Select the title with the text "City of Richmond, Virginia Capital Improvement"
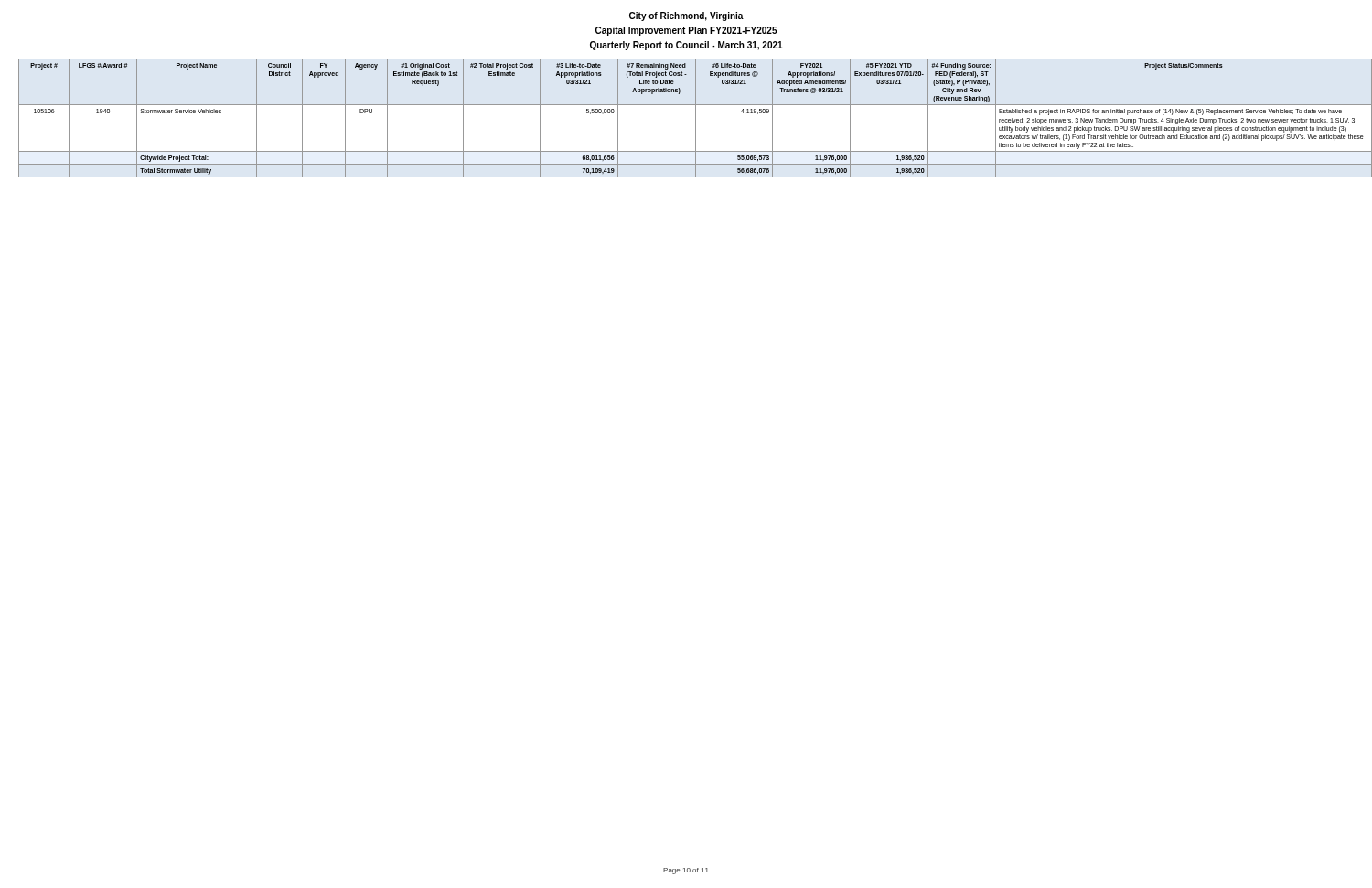The image size is (1372, 888). tap(686, 31)
